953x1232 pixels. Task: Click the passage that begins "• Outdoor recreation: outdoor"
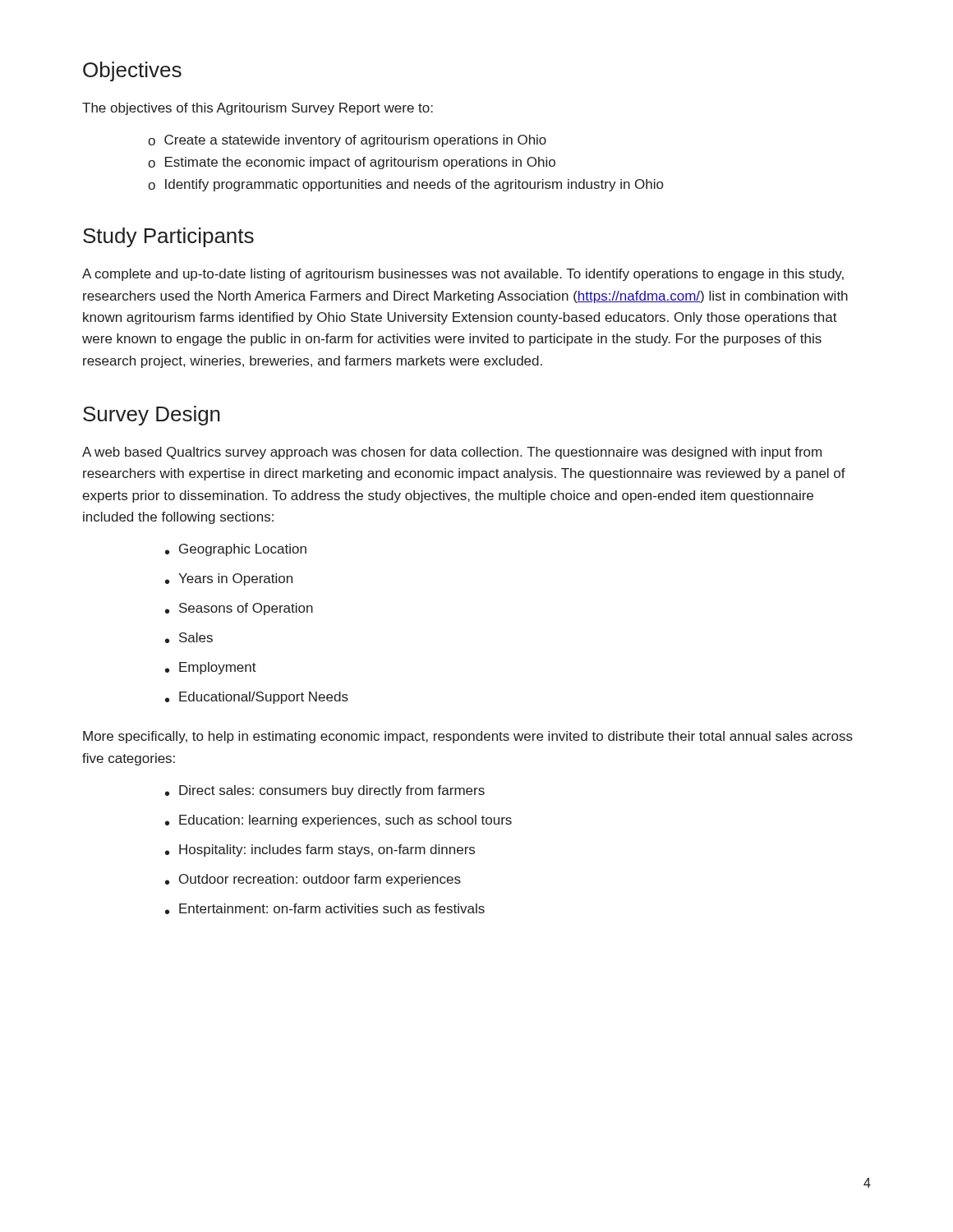tap(313, 883)
